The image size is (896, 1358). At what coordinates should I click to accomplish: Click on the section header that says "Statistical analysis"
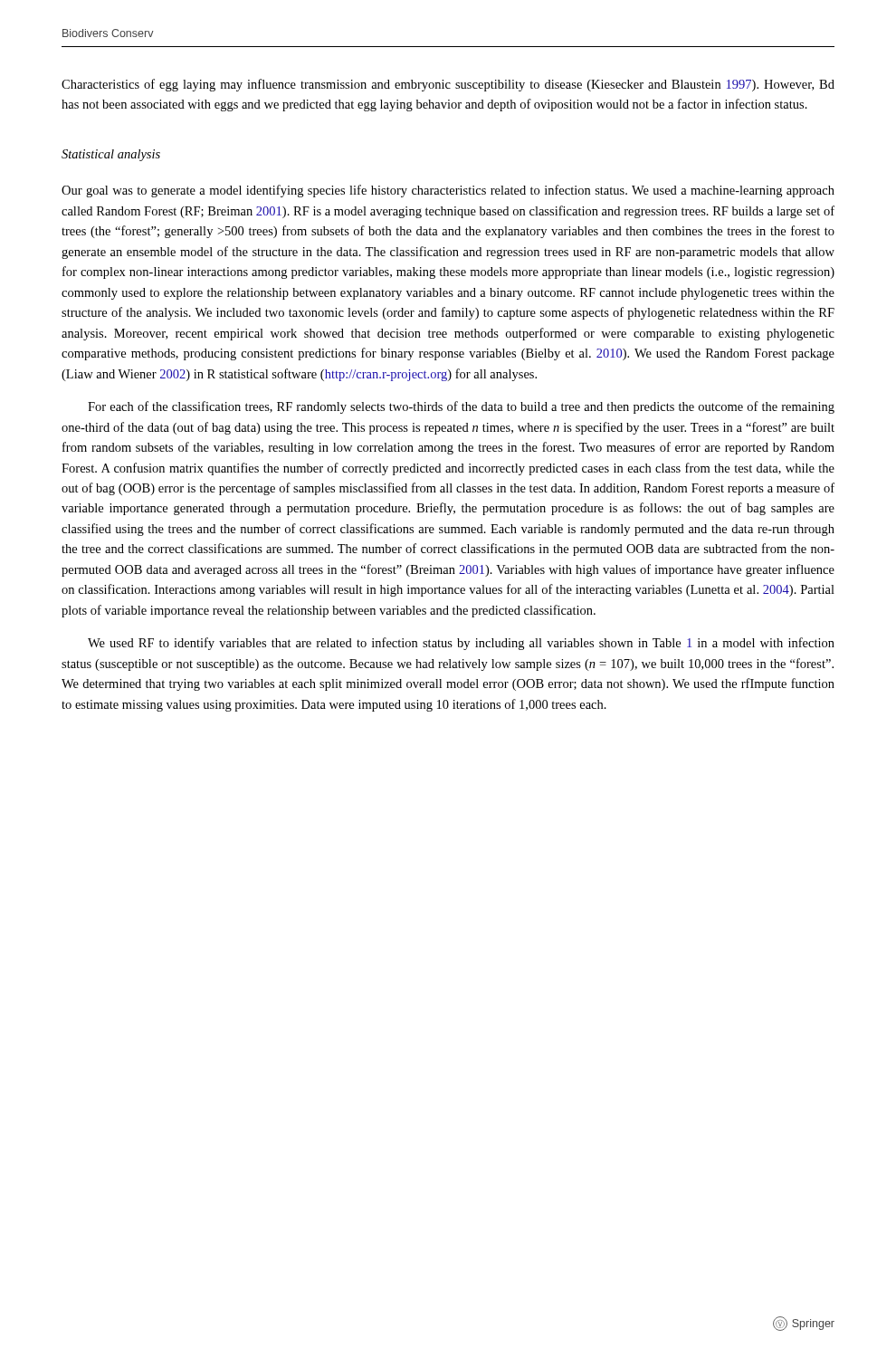click(111, 154)
